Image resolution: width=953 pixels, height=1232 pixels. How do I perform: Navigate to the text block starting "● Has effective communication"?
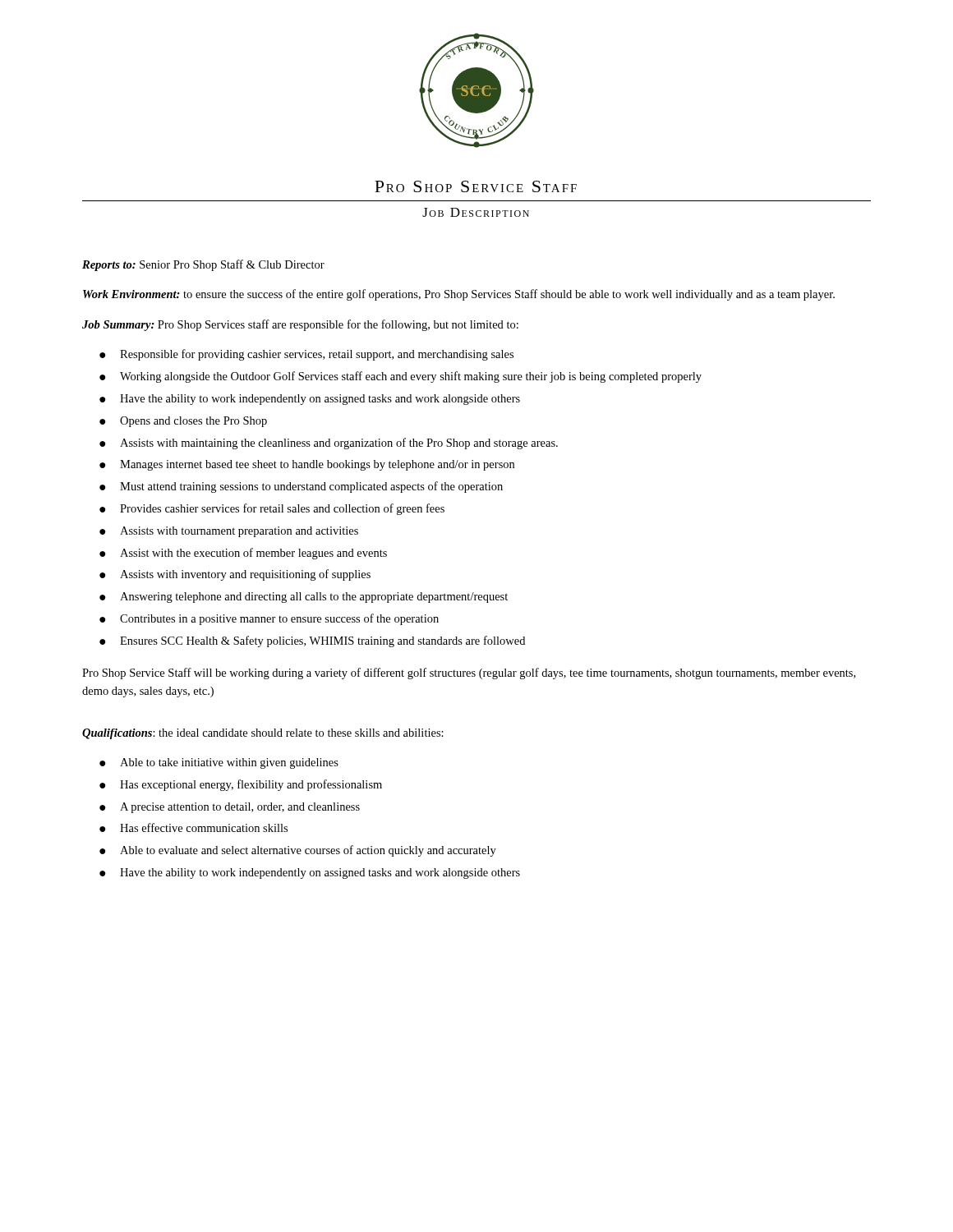pos(193,827)
